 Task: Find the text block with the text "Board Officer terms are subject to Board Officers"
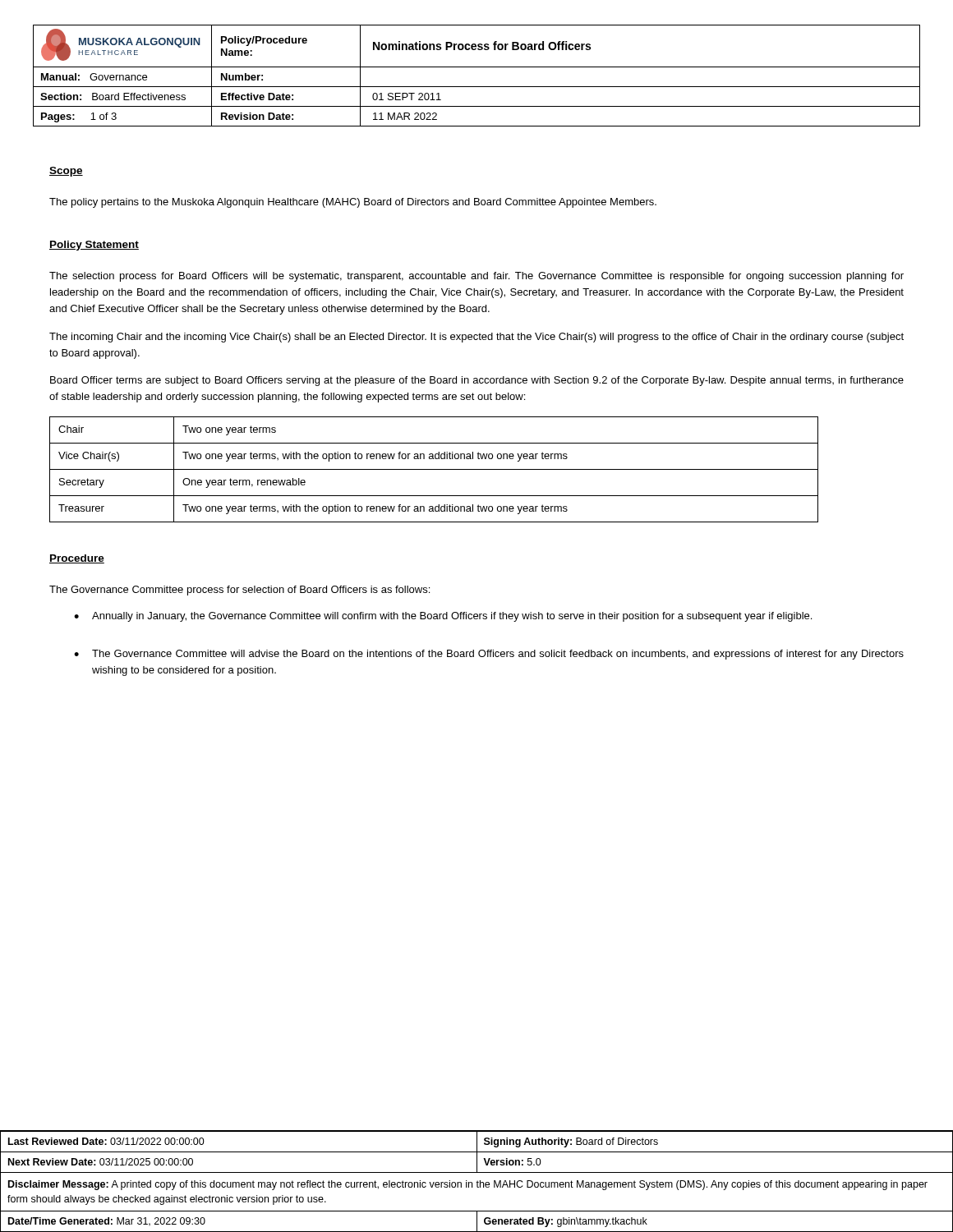coord(476,389)
